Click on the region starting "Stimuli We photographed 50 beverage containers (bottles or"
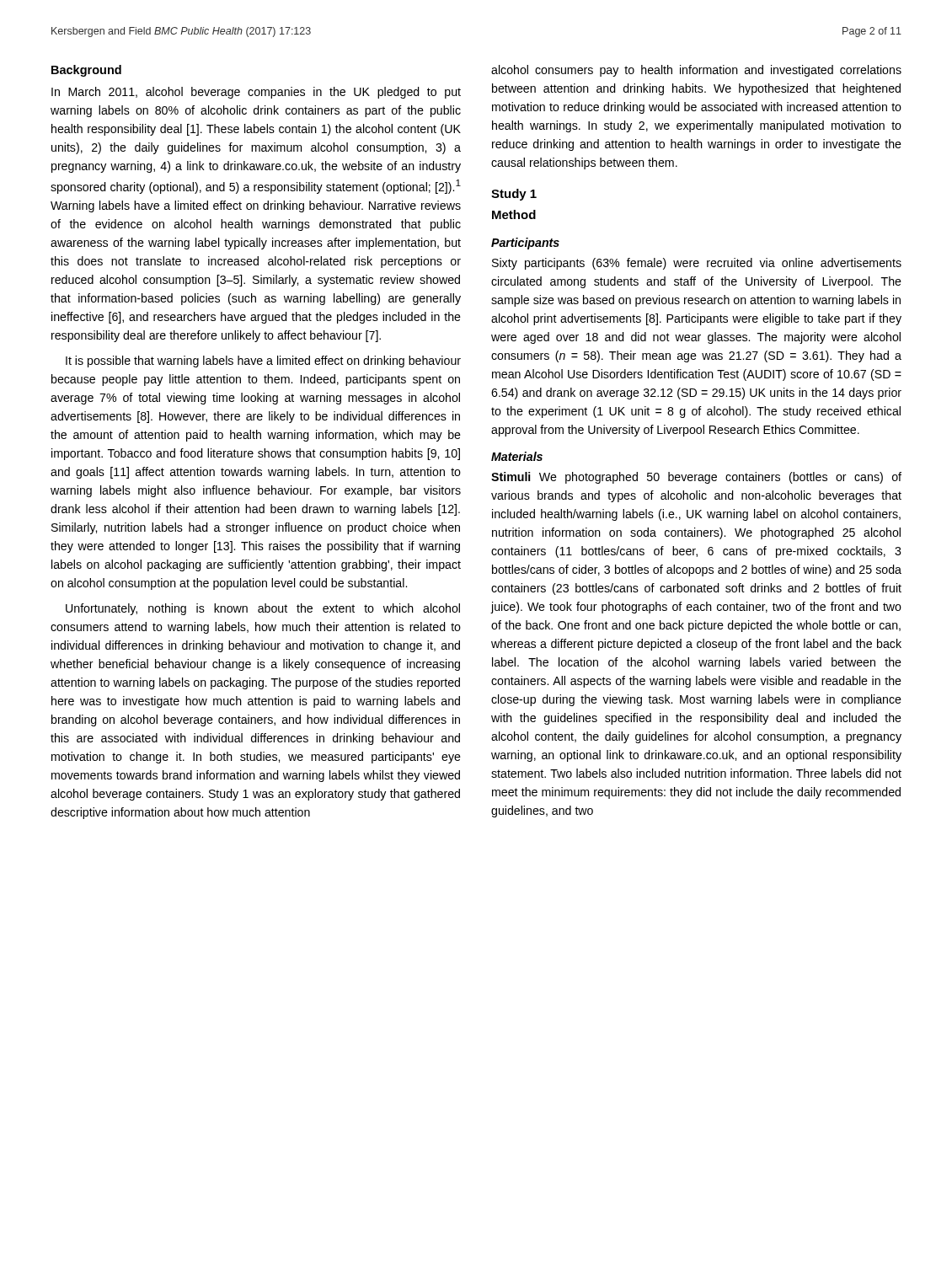 [696, 643]
